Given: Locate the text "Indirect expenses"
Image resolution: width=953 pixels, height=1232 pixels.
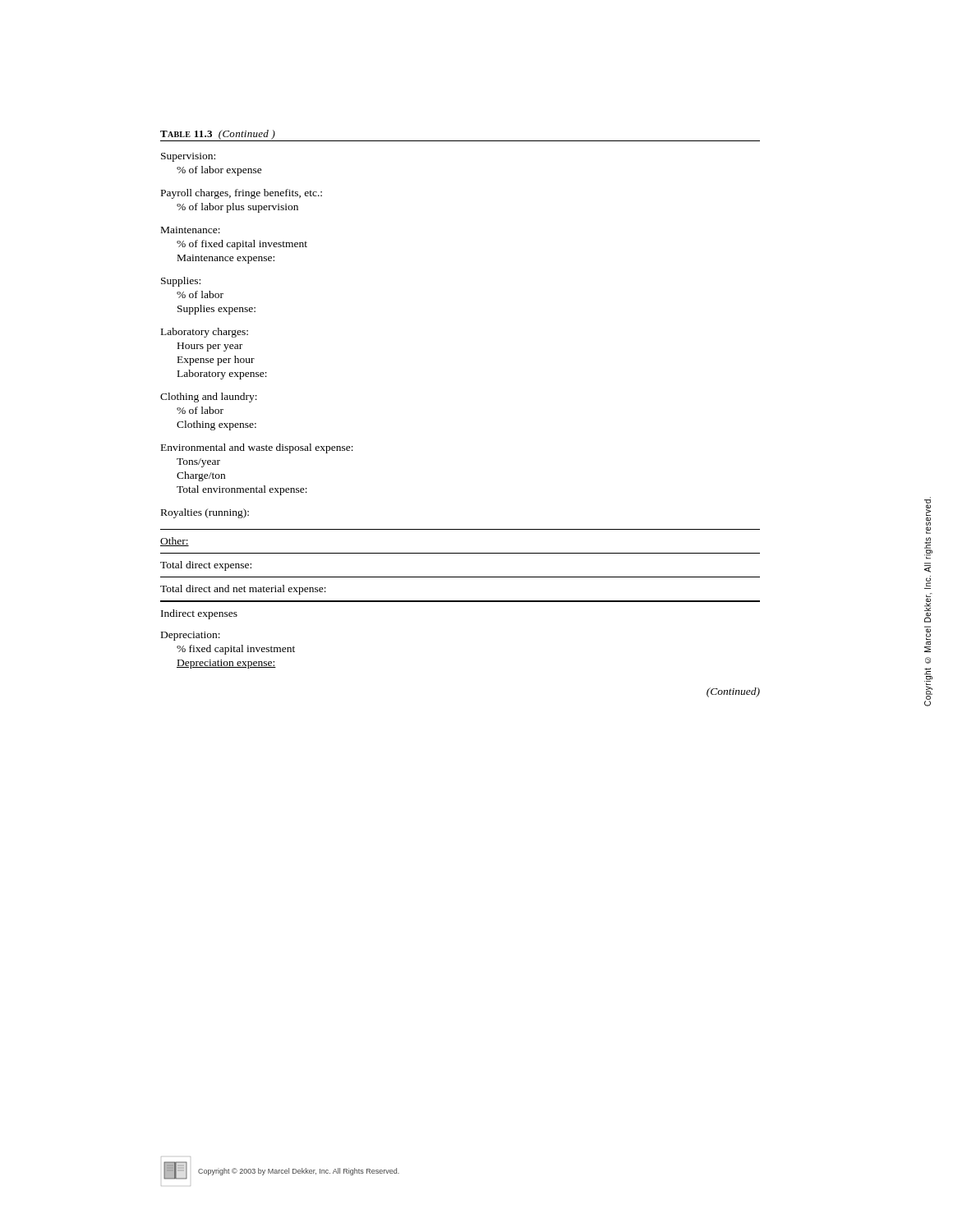Looking at the screenshot, I should coord(199,614).
